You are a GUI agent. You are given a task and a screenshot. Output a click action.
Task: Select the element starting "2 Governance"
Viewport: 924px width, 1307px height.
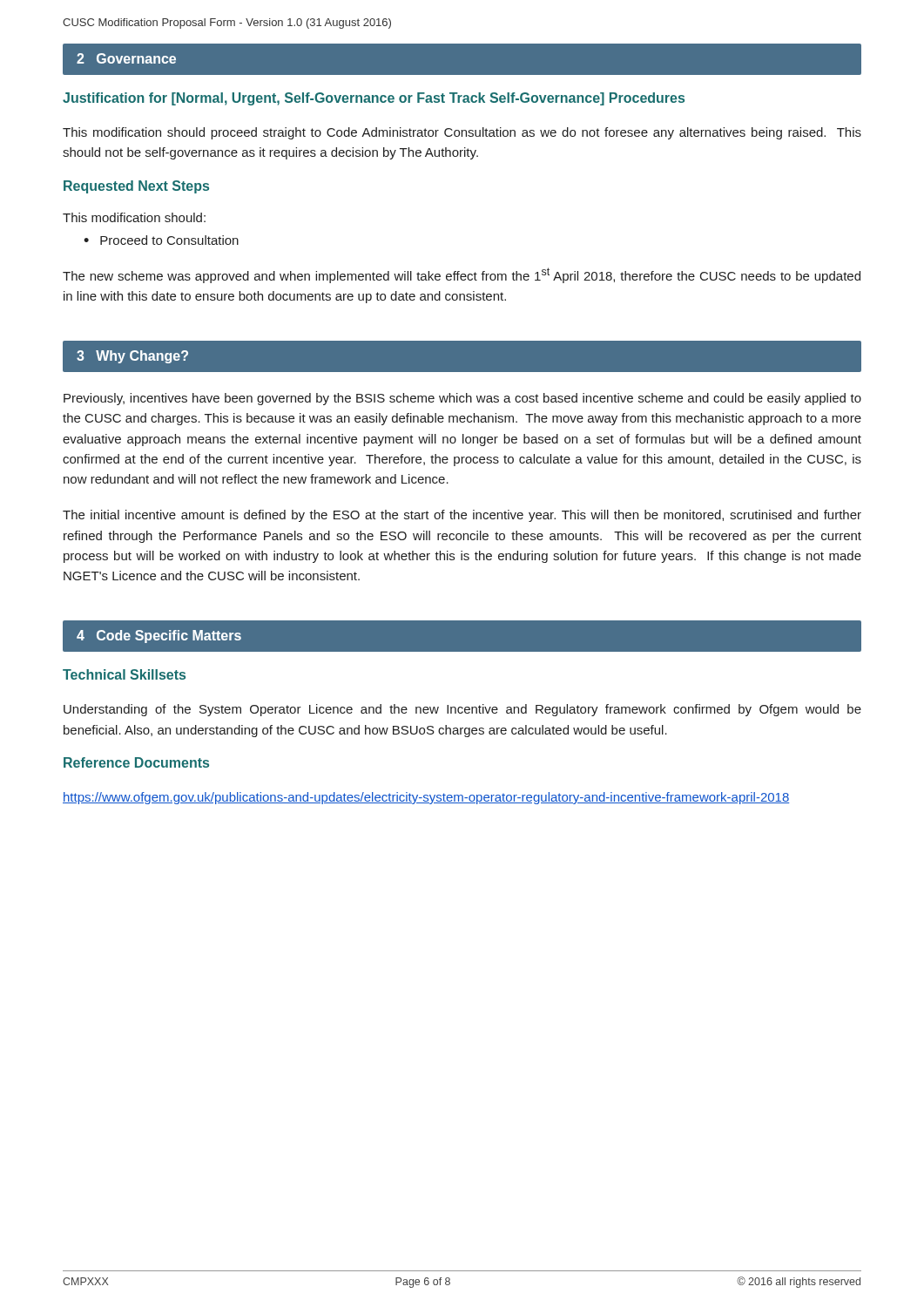coord(126,58)
